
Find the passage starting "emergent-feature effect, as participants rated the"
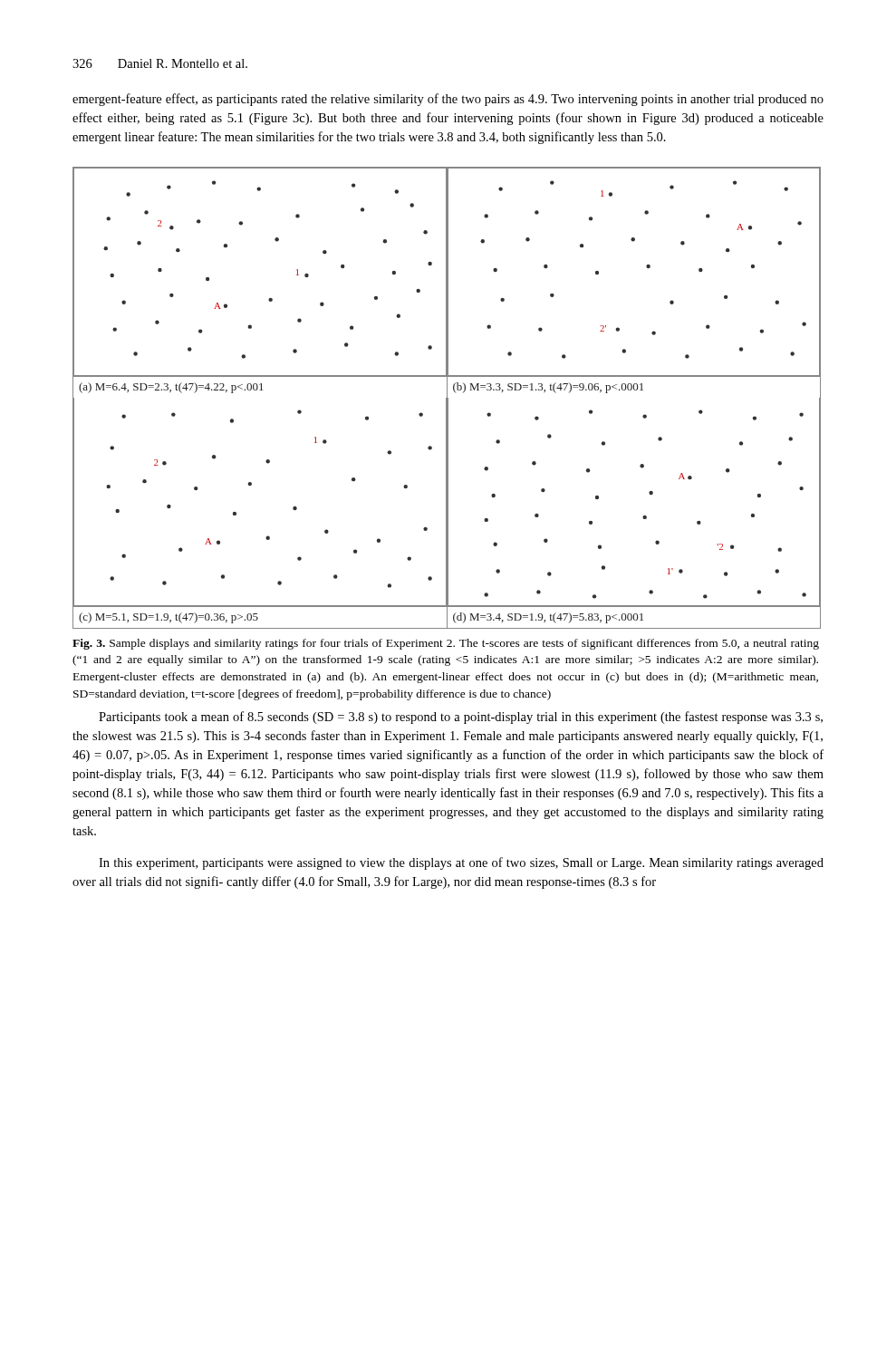[448, 118]
